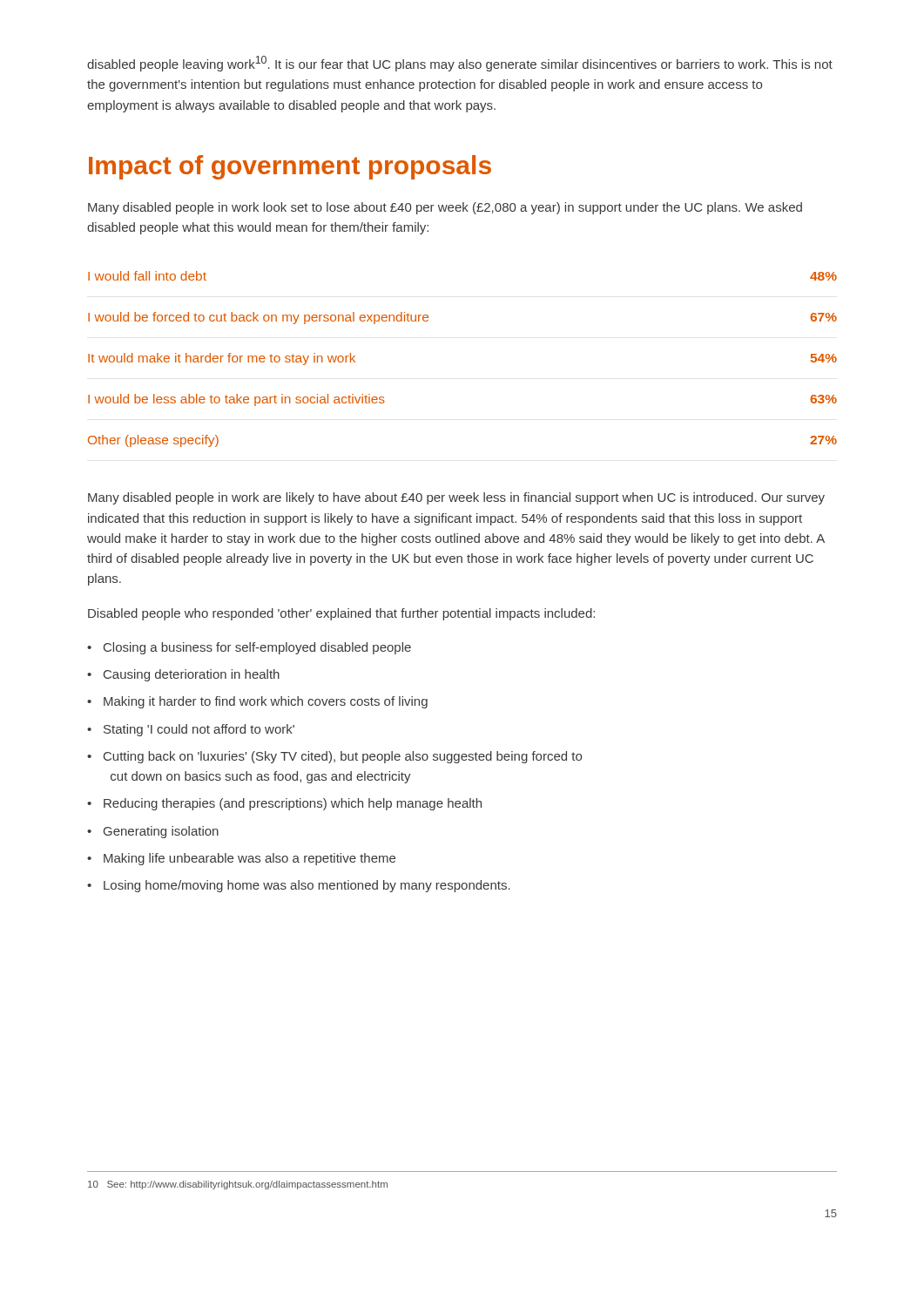Click on the footnote containing "10 See: http://www.disabilityrightsuk.org/dlaimpactassessment.htm"

point(238,1184)
